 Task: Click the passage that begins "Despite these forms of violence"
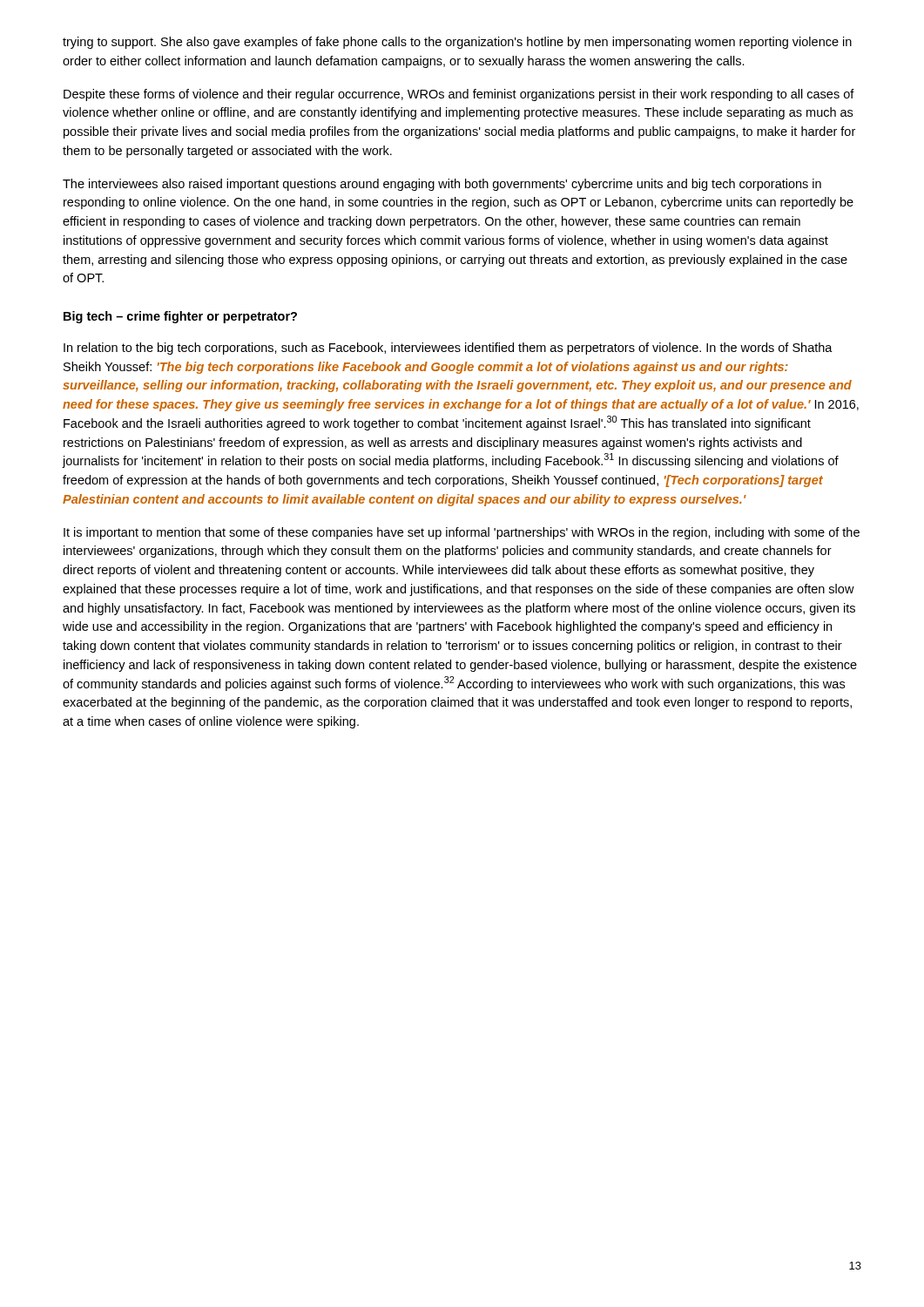459,122
